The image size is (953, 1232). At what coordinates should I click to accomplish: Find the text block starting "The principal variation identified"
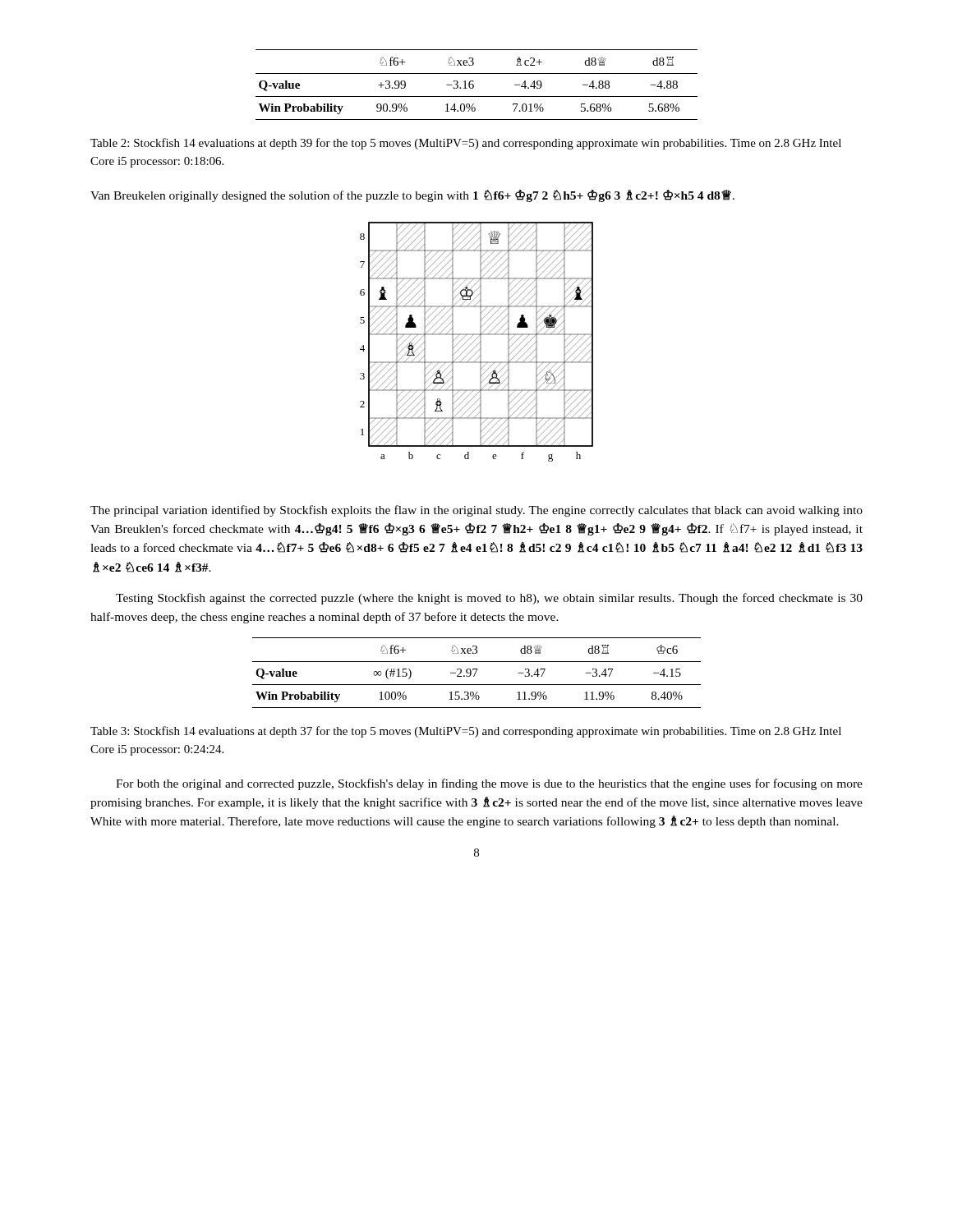tap(476, 538)
